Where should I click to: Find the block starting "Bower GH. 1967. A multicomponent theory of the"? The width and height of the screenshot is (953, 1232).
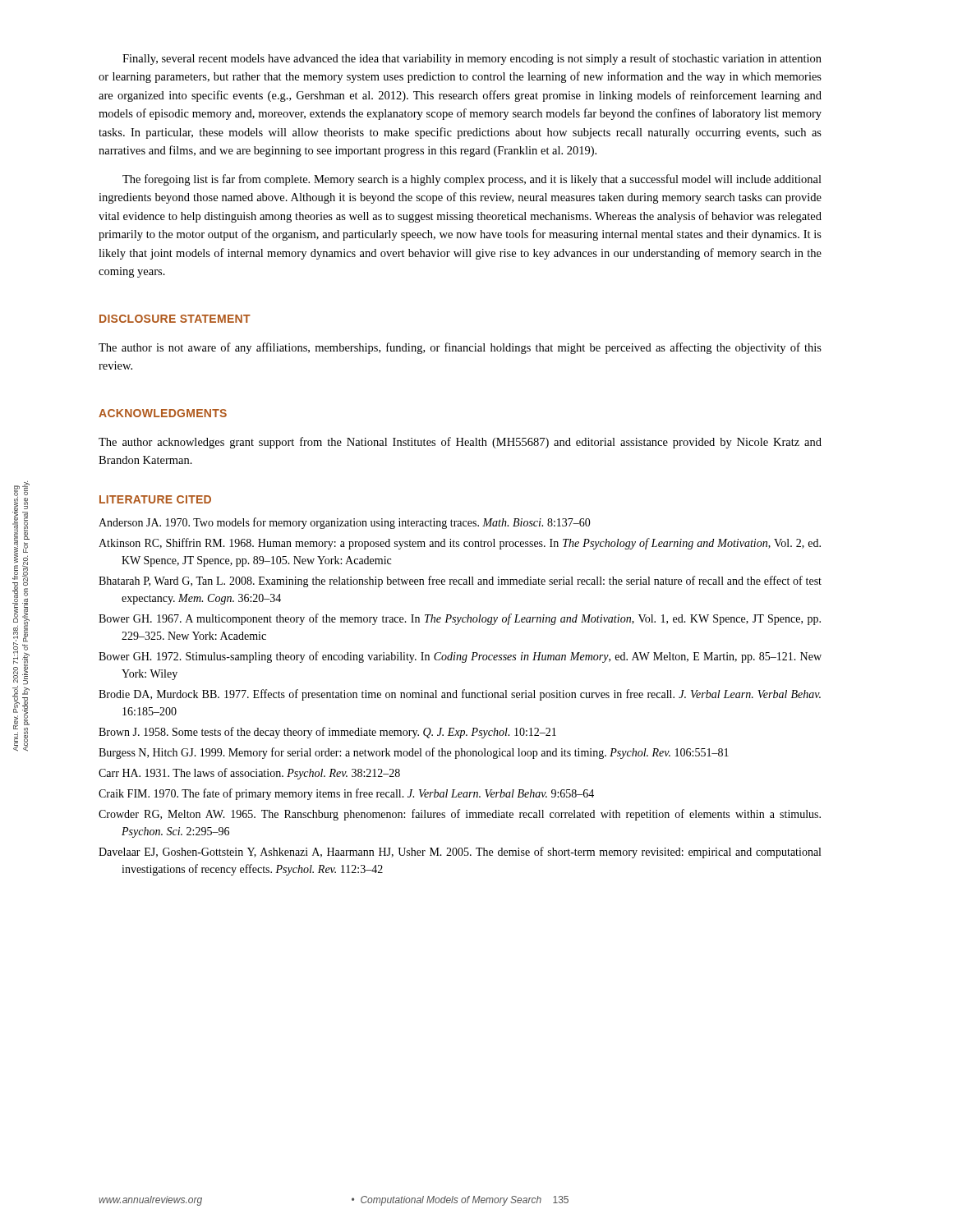click(x=460, y=627)
